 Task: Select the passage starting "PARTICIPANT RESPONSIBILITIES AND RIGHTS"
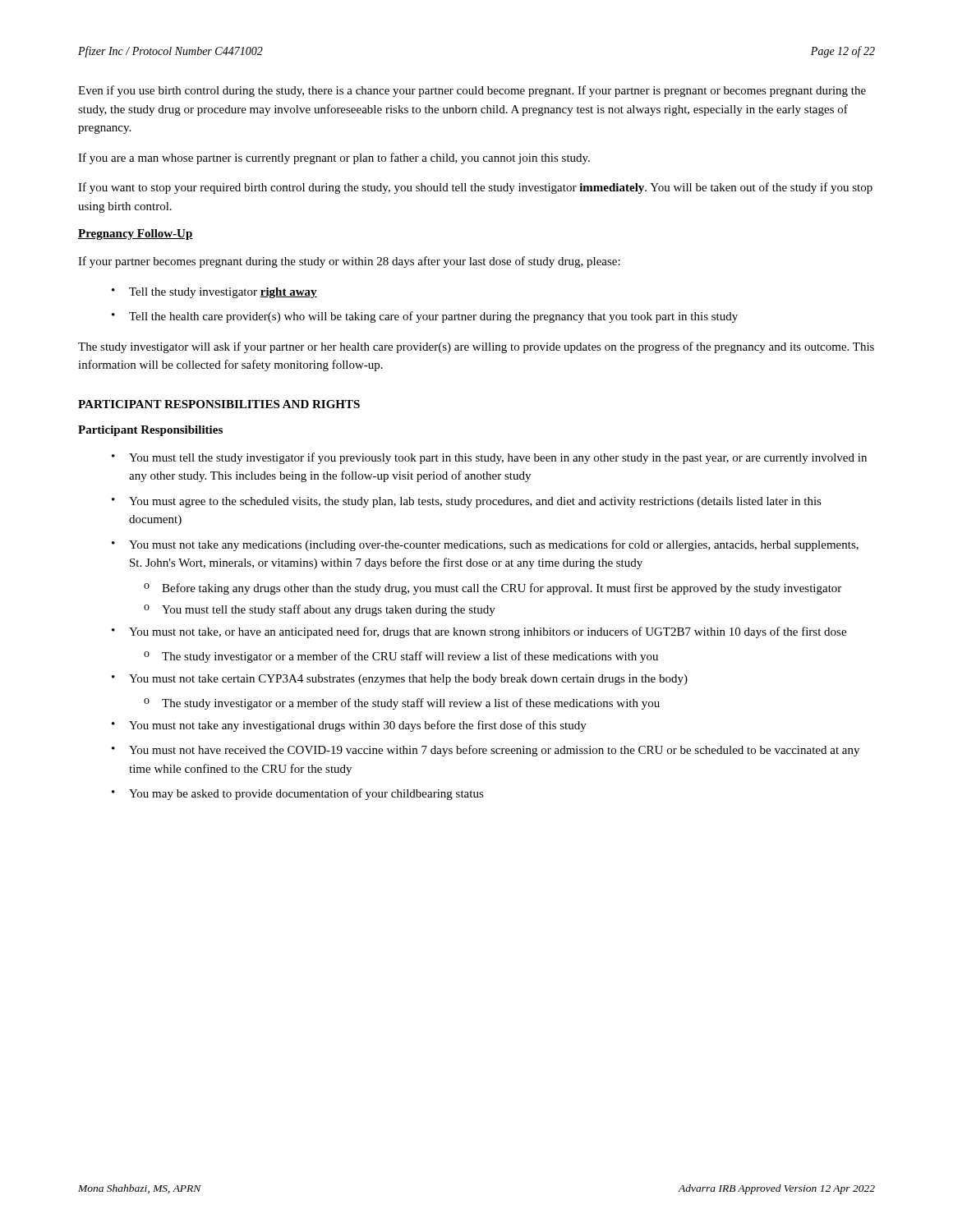pyautogui.click(x=219, y=404)
